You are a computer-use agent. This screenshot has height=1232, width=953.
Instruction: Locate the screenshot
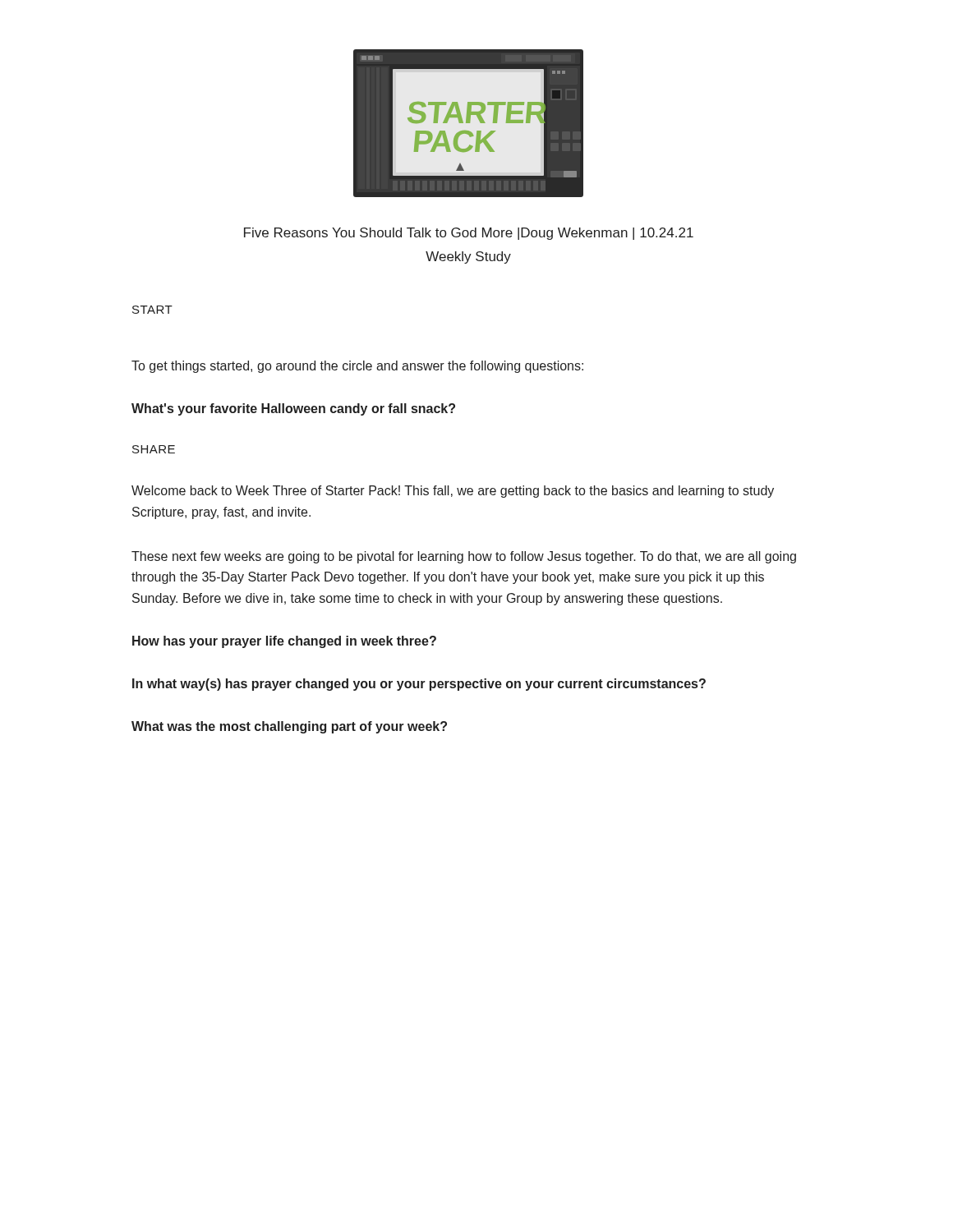(468, 123)
